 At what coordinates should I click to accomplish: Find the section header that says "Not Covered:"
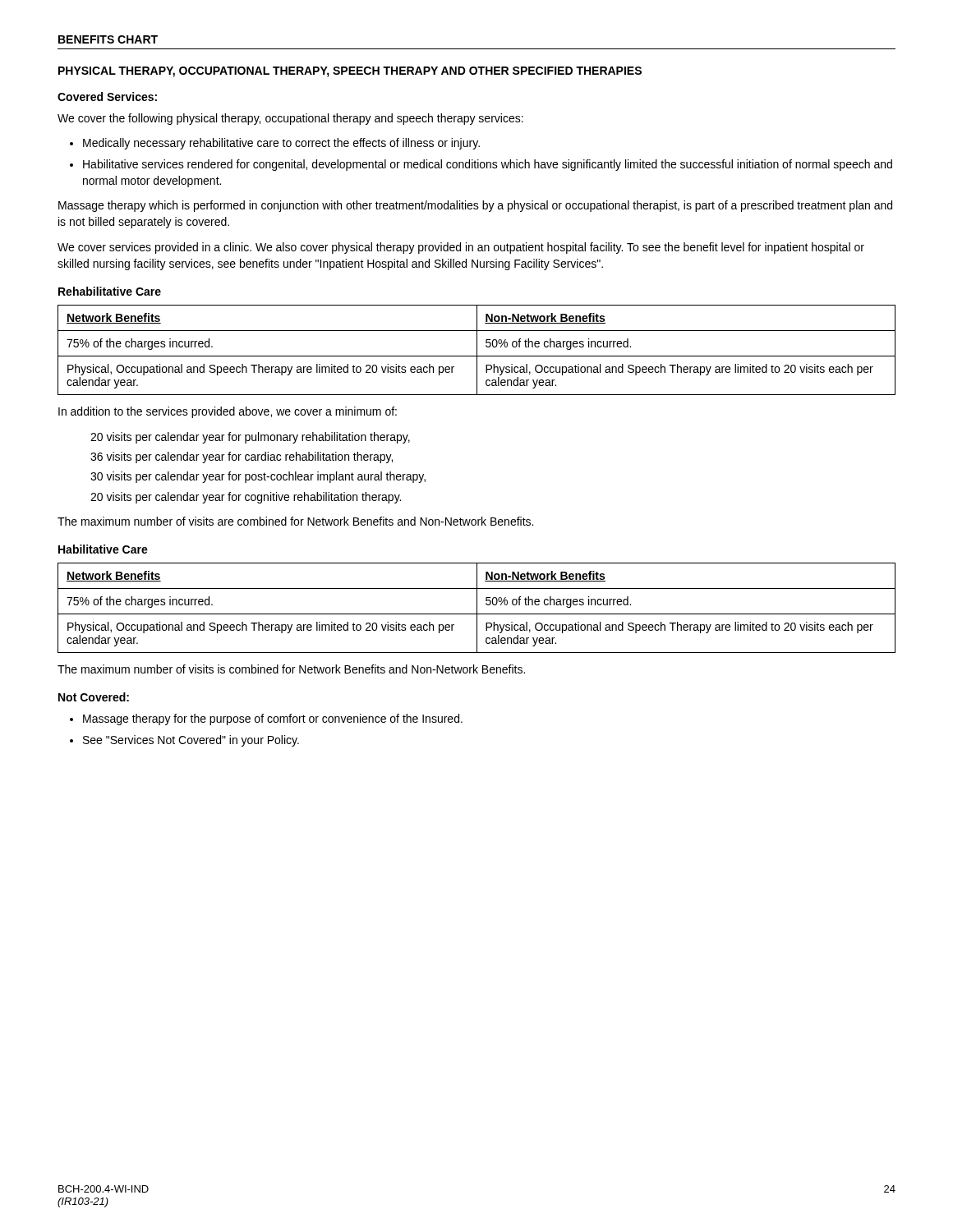pyautogui.click(x=94, y=698)
